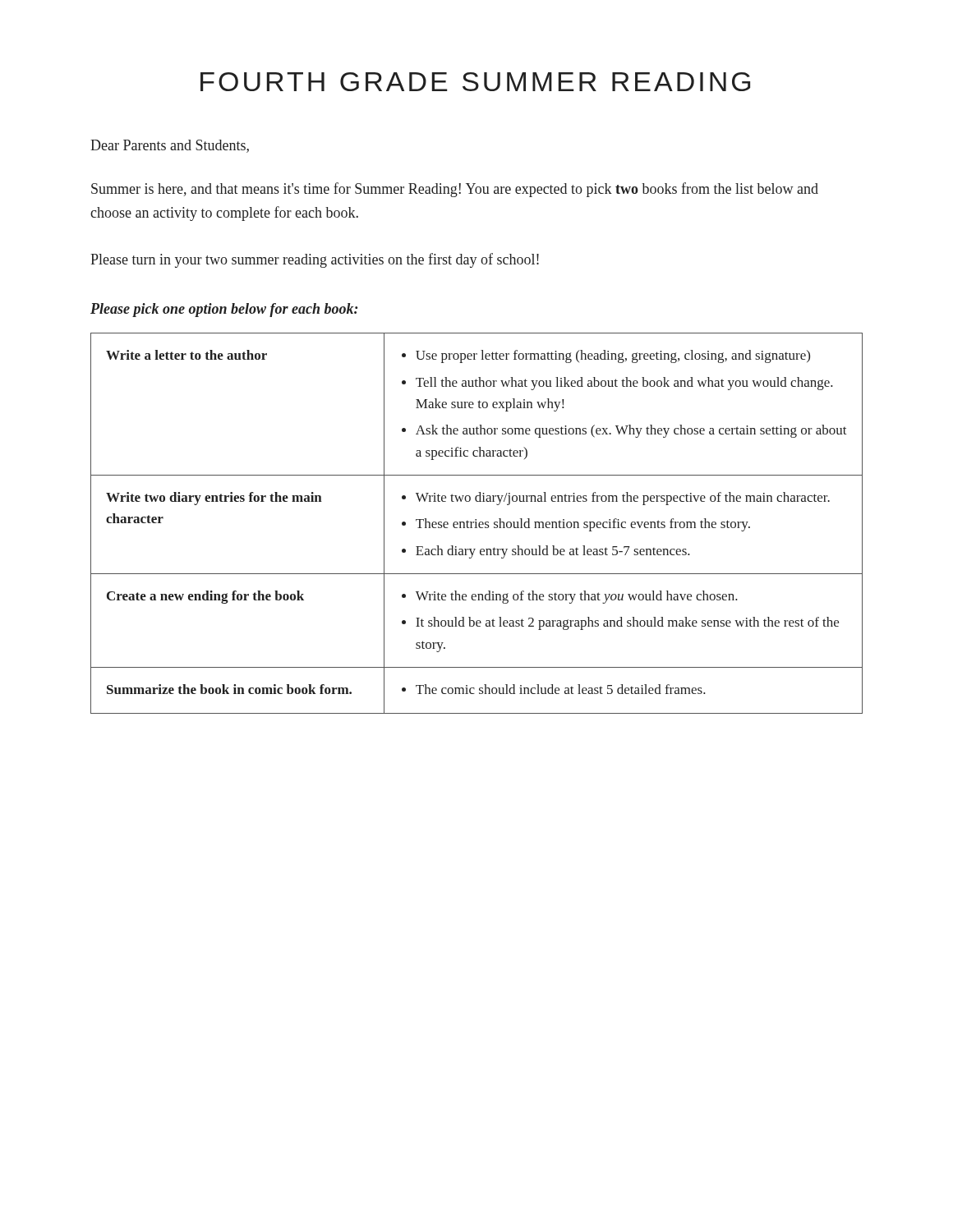Image resolution: width=953 pixels, height=1232 pixels.
Task: Point to the block beginning "Dear Parents and"
Action: 170,145
